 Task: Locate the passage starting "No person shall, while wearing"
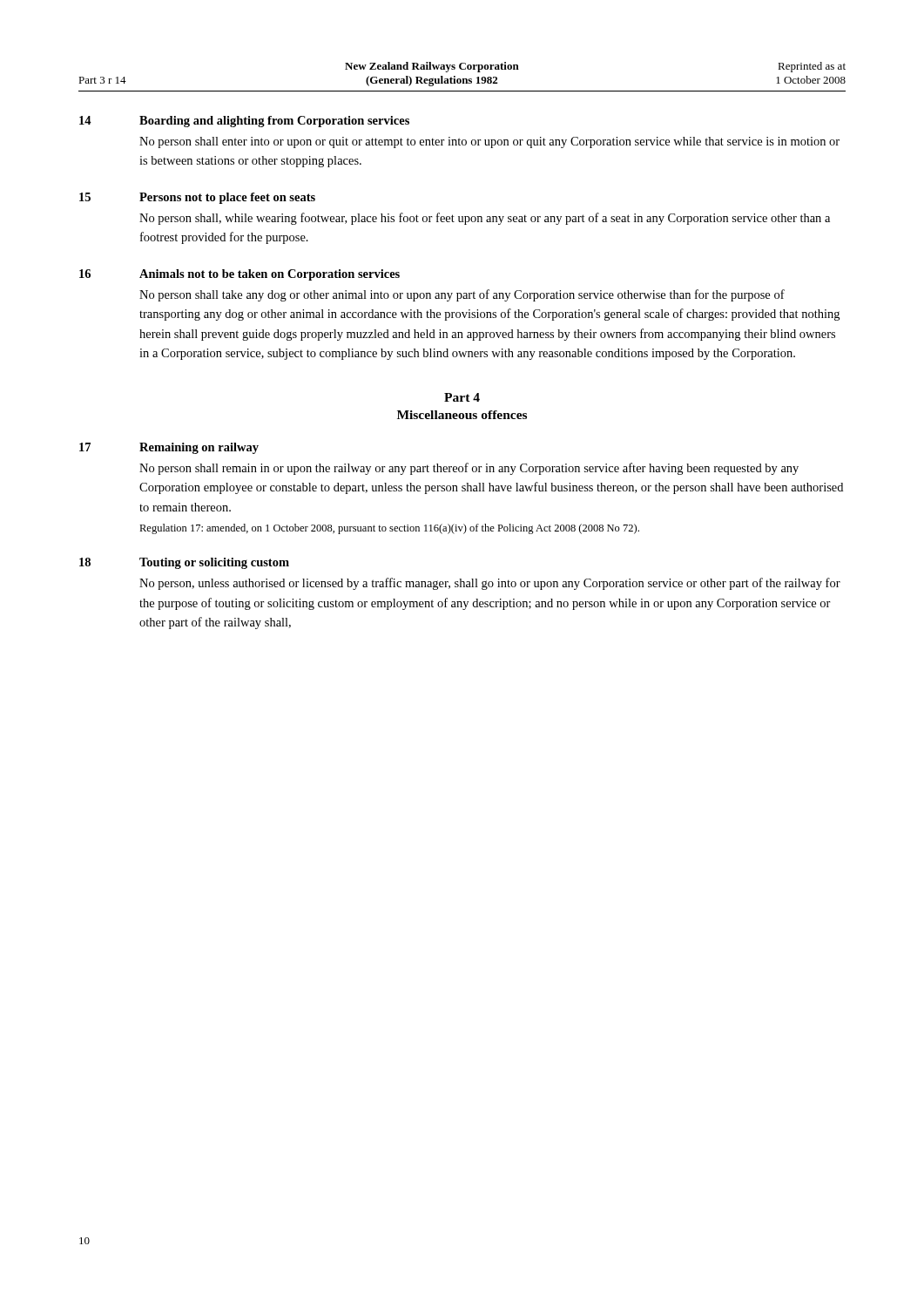(485, 228)
